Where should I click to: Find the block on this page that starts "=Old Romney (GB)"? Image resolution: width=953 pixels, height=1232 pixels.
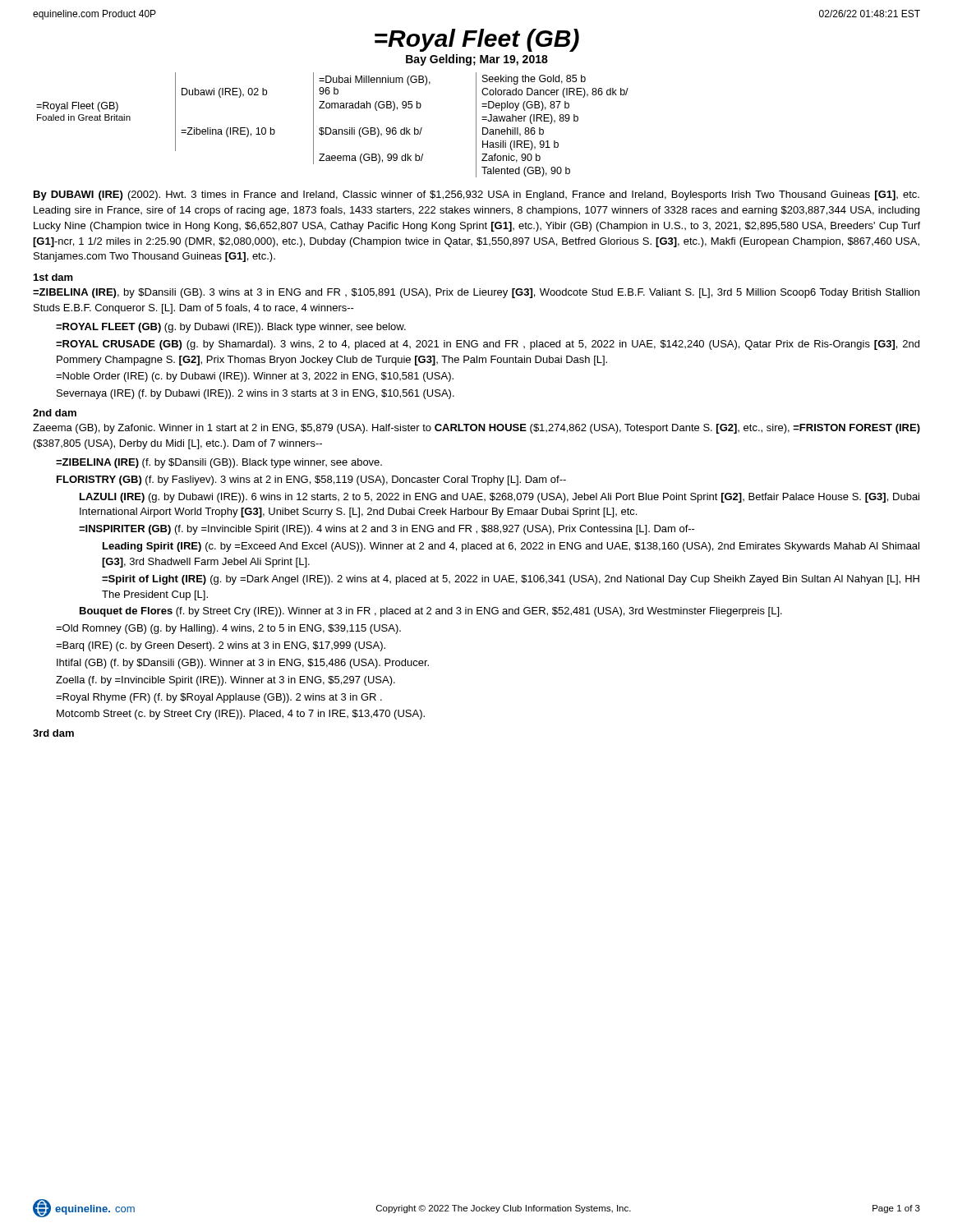229,628
